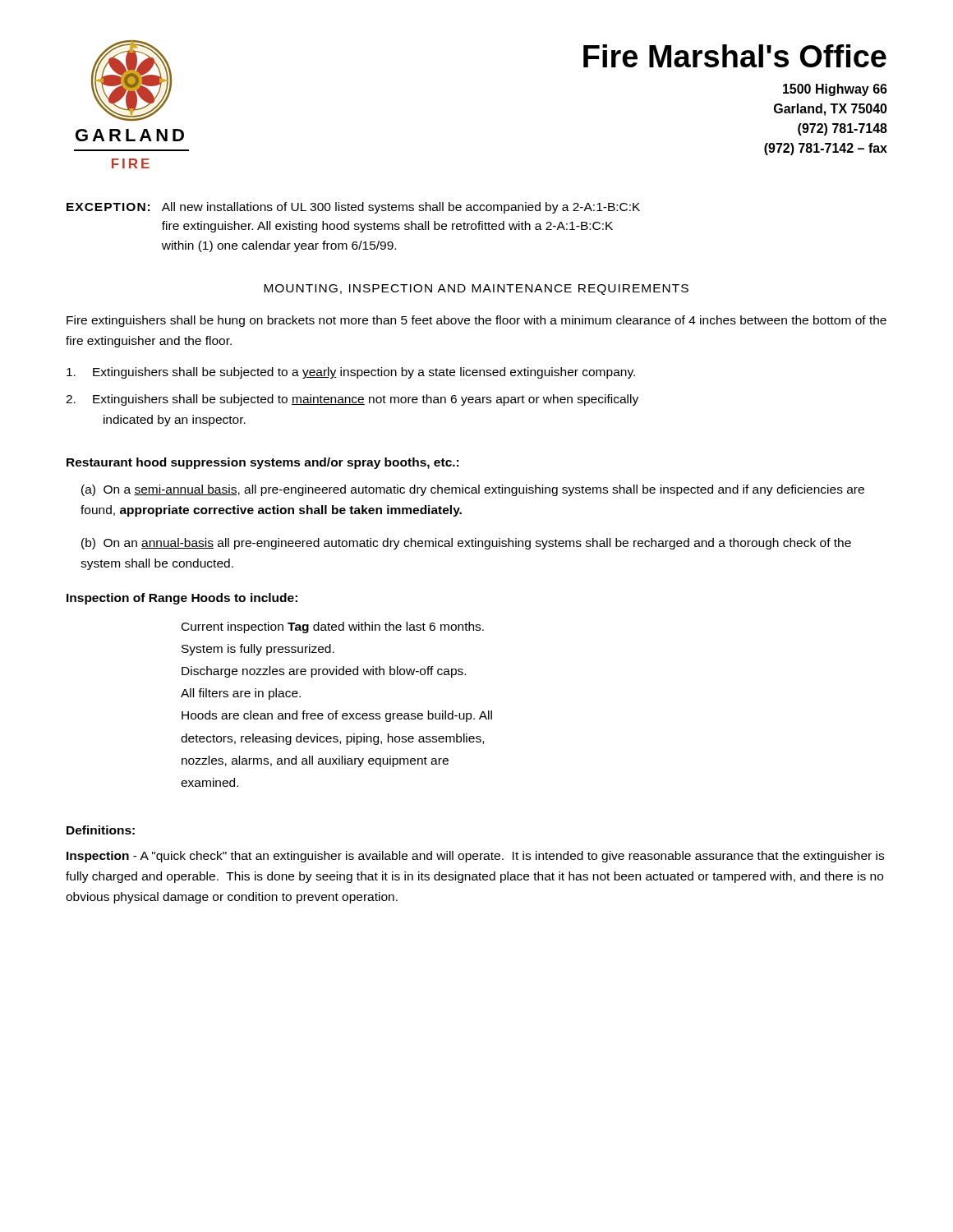Find the logo

(x=131, y=106)
